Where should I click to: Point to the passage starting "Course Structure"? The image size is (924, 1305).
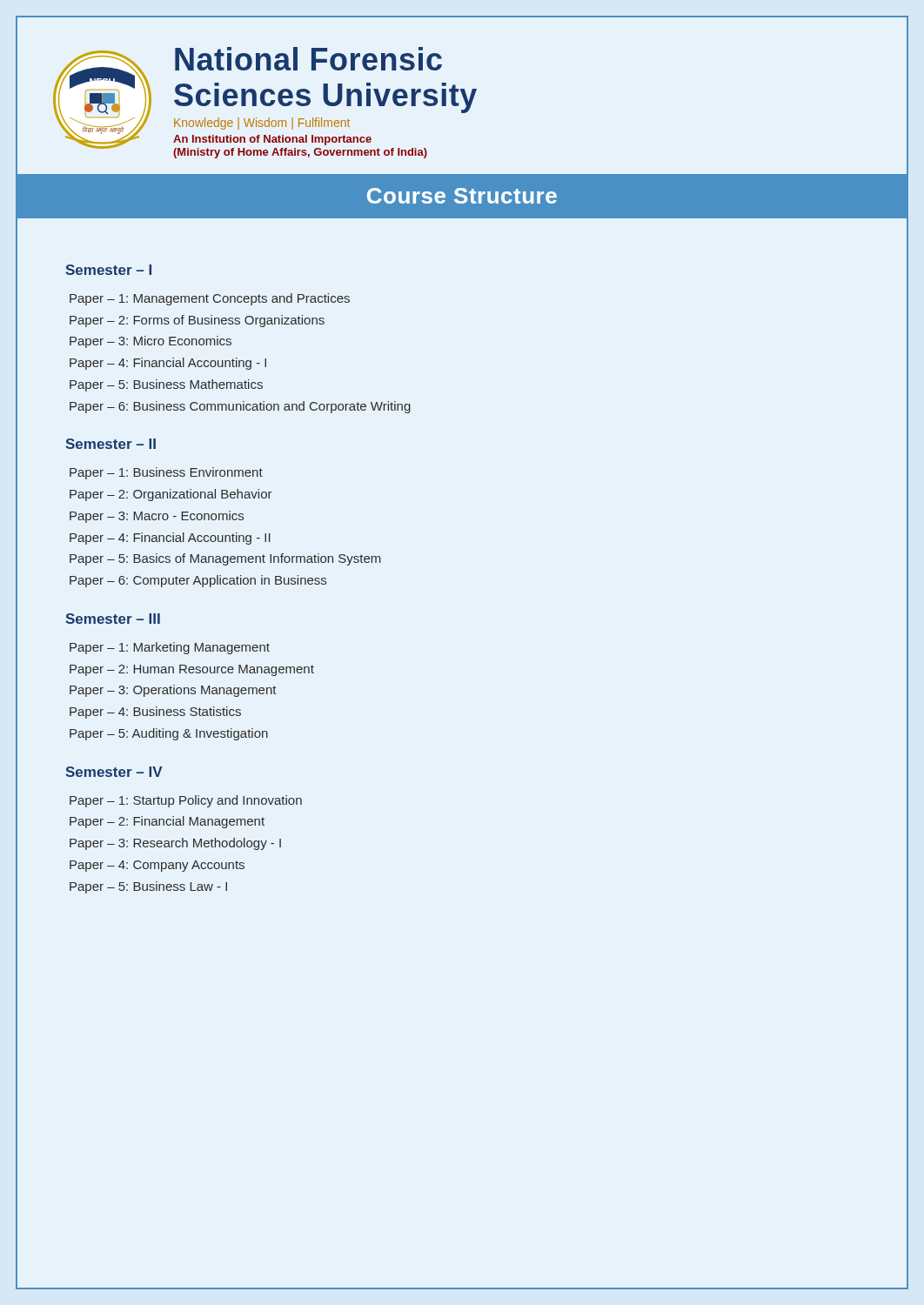462,196
